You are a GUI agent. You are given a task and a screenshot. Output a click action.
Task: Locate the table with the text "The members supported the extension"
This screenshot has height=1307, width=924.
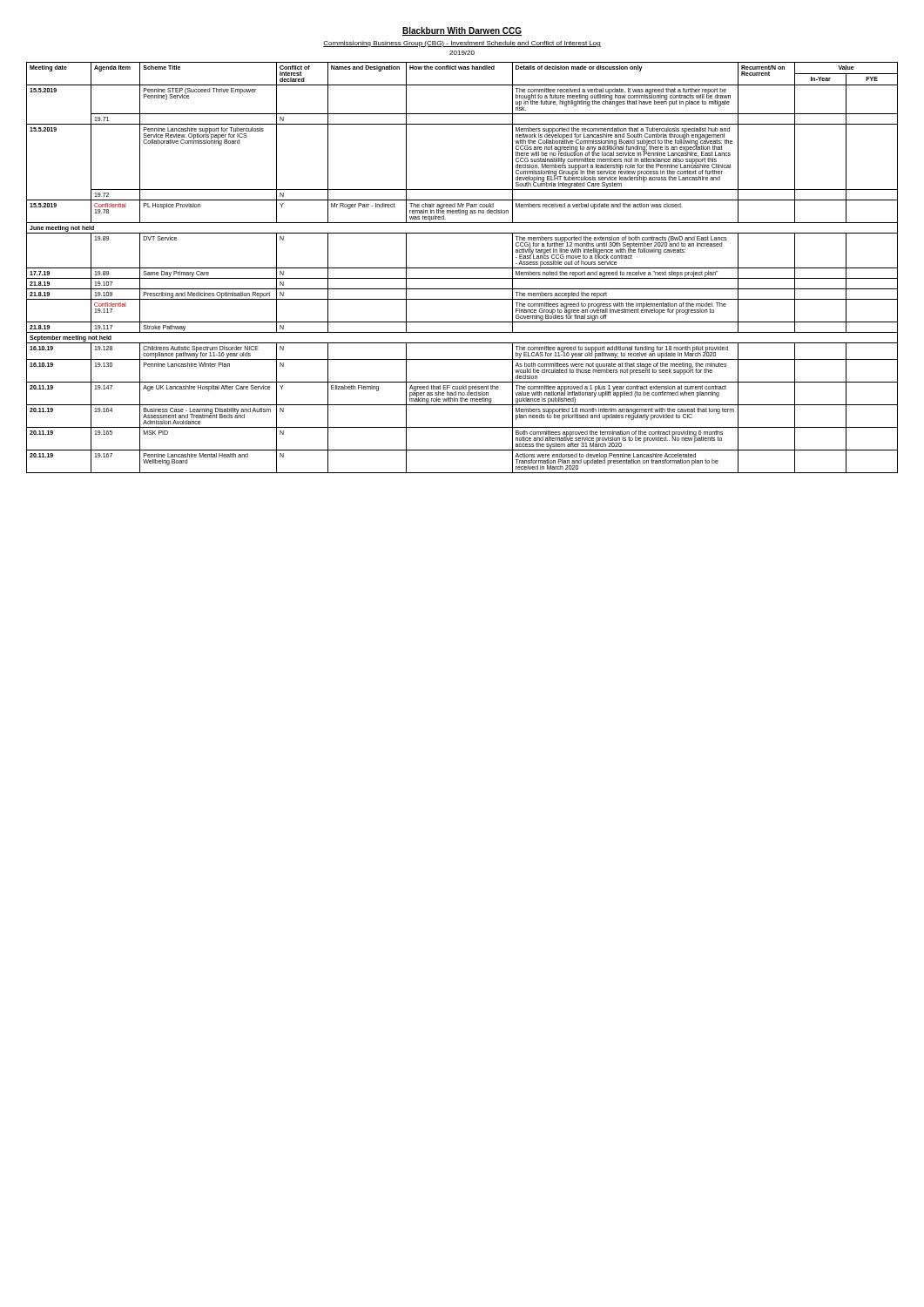coord(462,267)
